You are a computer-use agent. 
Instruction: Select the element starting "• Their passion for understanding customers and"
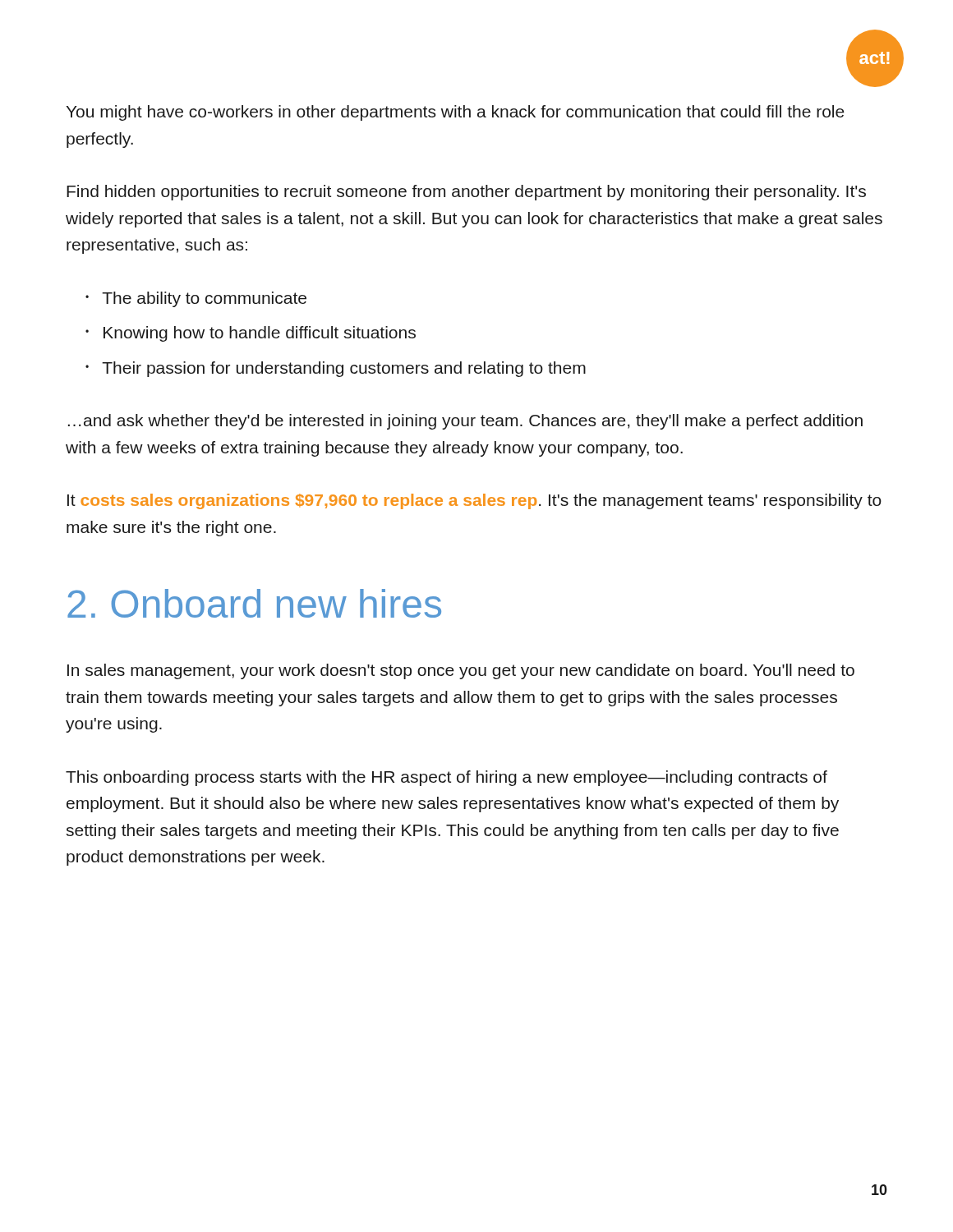coord(486,368)
